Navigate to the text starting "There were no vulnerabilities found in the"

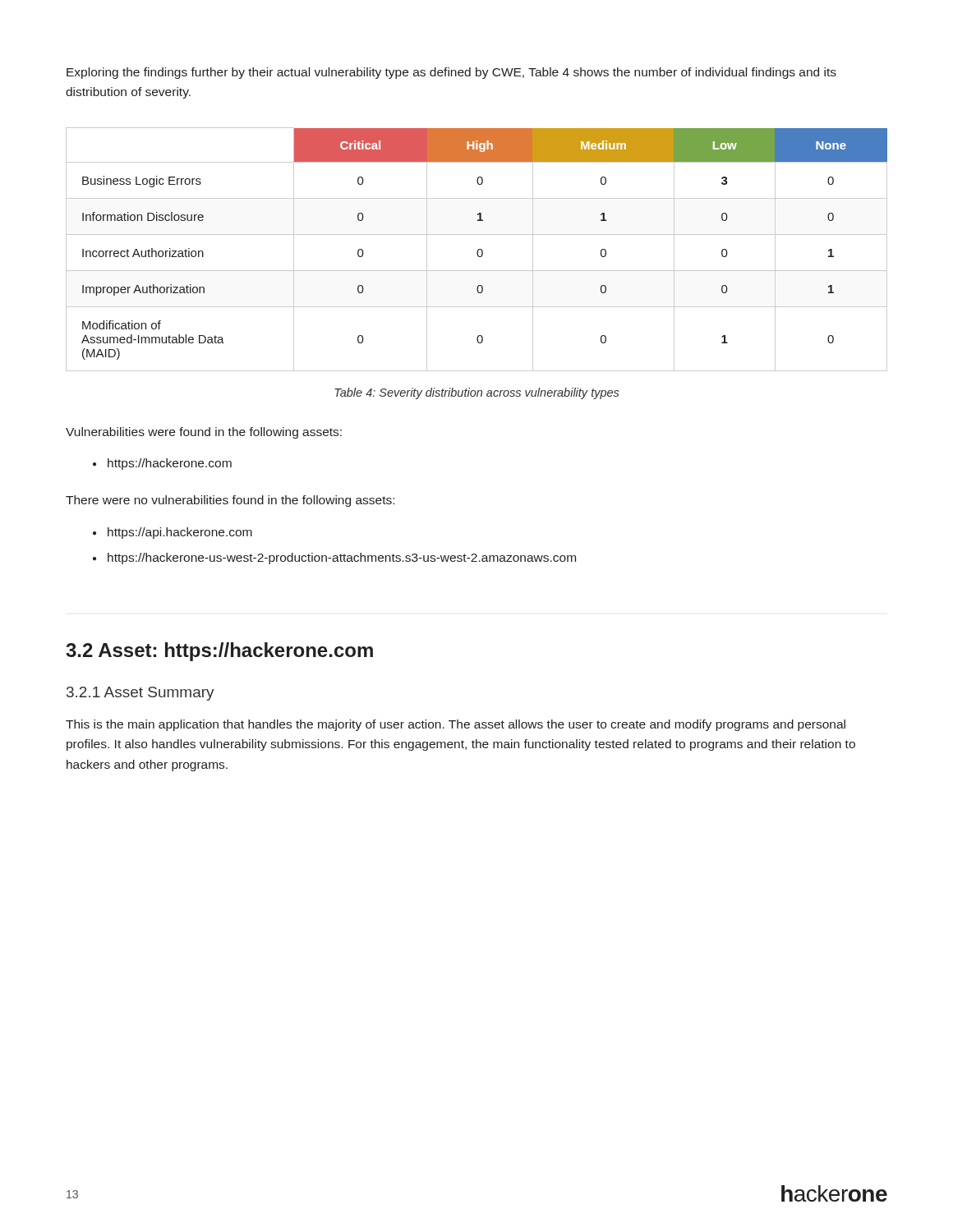pyautogui.click(x=230, y=501)
